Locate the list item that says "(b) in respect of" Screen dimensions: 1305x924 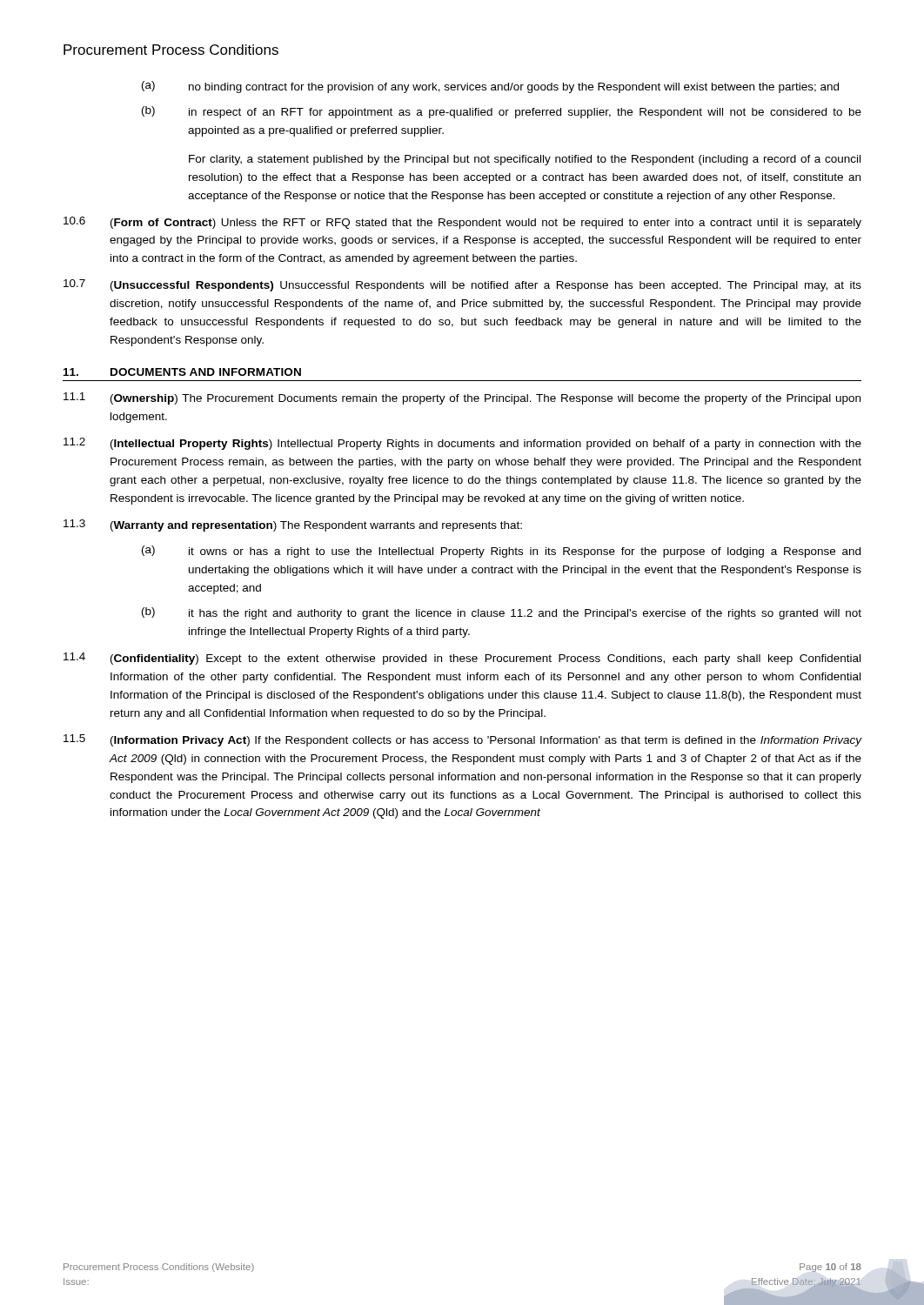501,122
